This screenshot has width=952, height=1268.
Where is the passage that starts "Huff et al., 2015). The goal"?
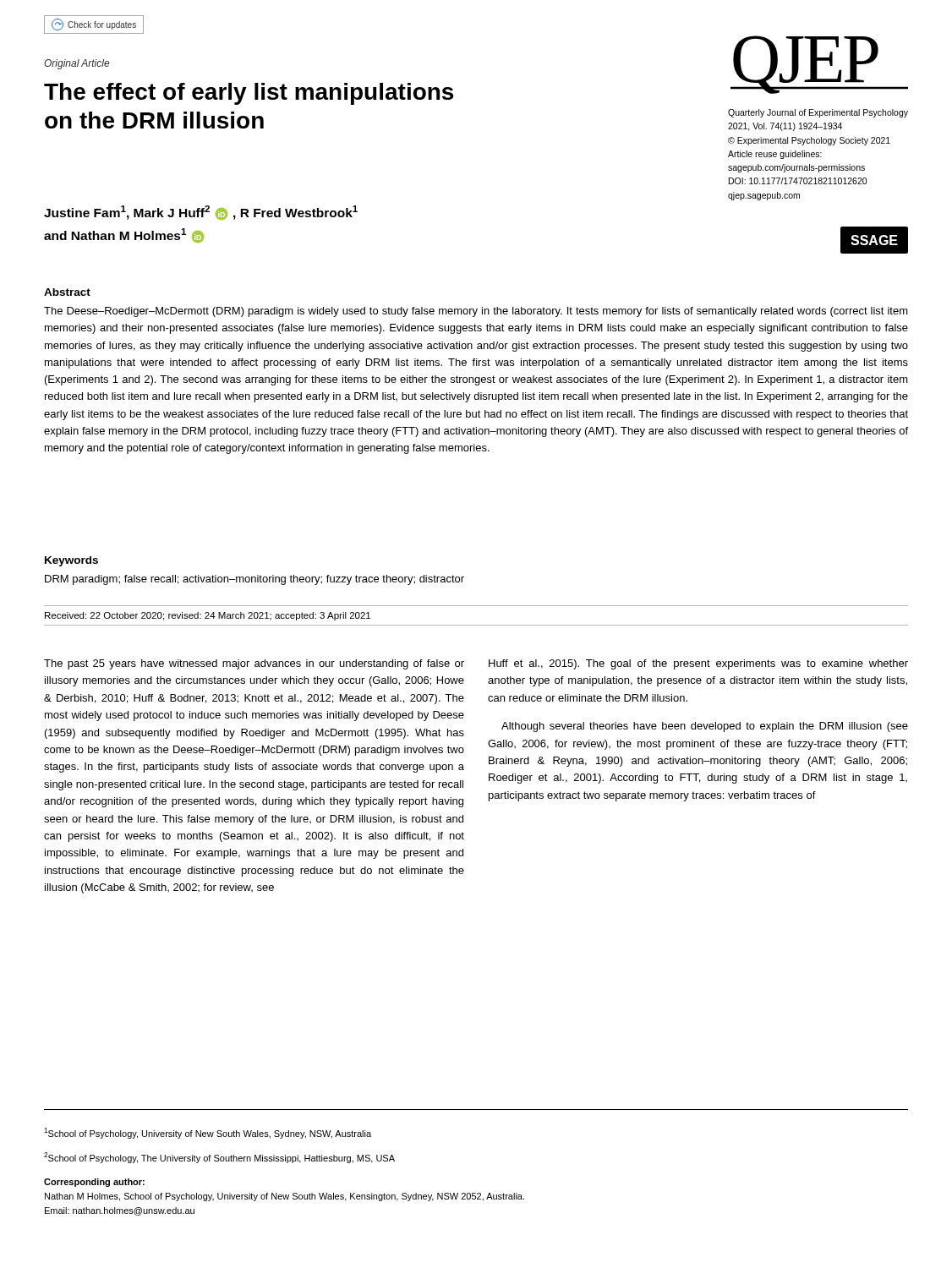coord(698,730)
